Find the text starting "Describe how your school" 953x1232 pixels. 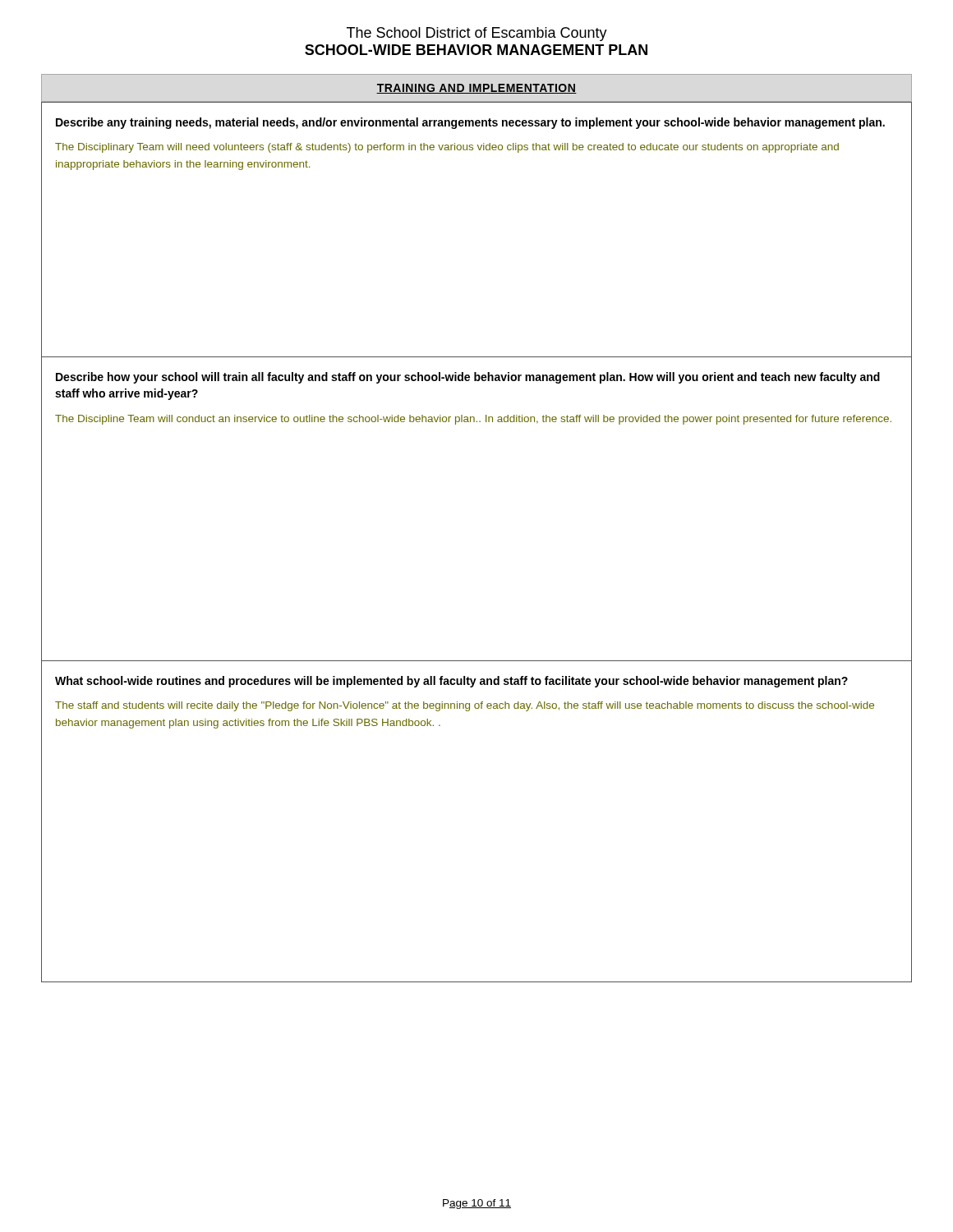pos(468,378)
